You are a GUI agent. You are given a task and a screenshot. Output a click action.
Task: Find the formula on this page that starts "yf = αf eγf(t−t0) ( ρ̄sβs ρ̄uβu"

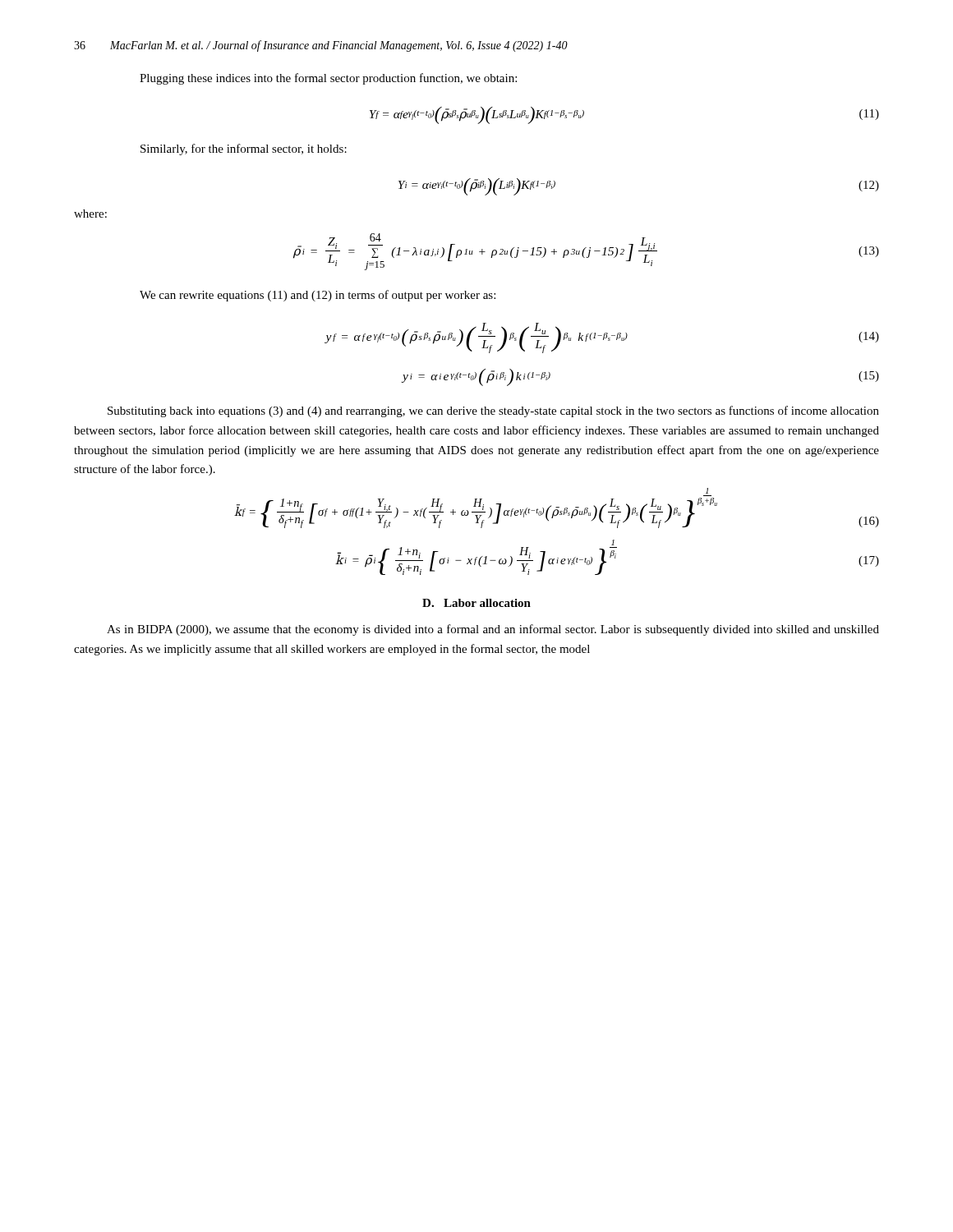tap(476, 336)
